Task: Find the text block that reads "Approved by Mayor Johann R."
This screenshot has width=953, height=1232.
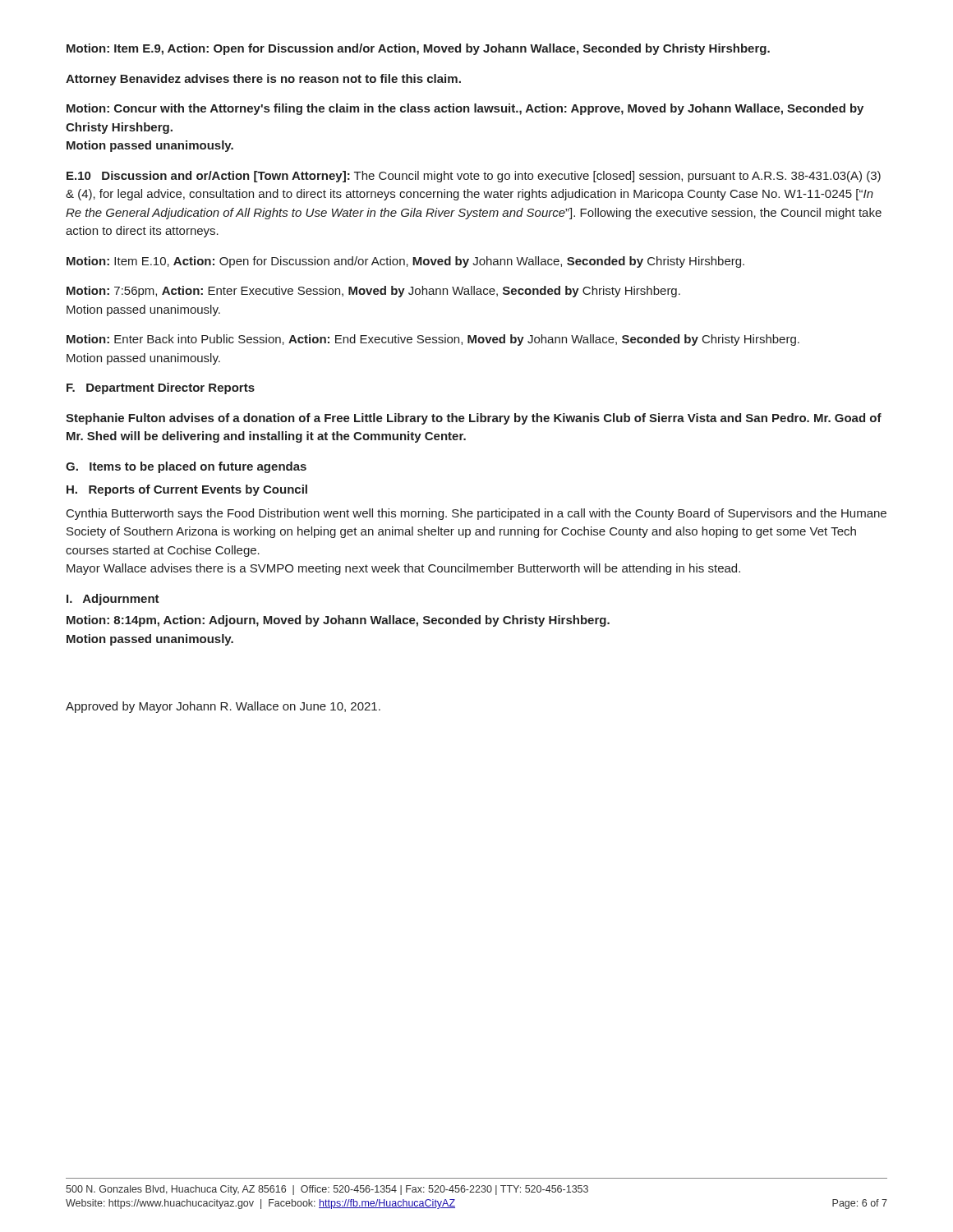Action: coord(223,707)
